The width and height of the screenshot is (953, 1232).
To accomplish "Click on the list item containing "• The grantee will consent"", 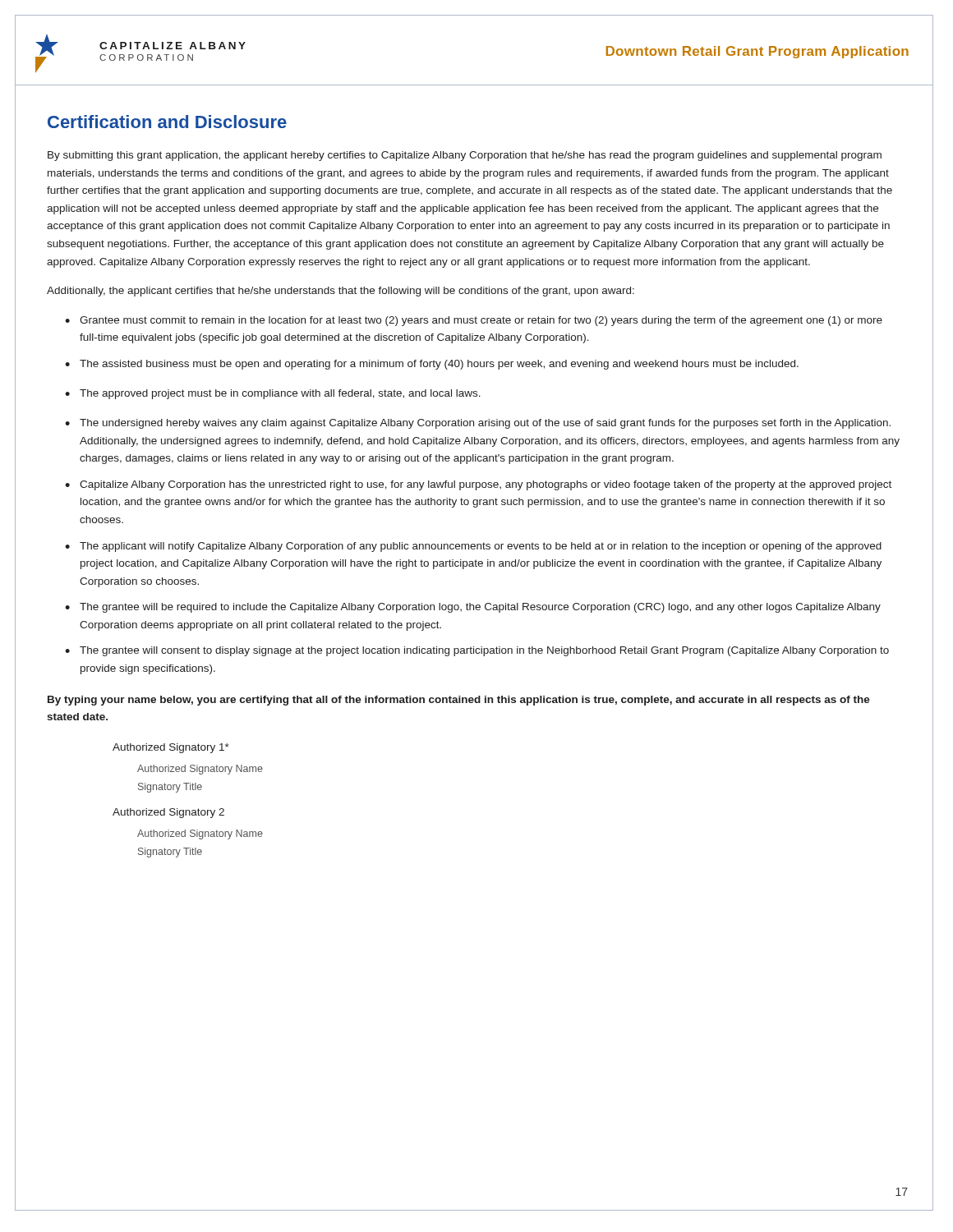I will 483,660.
